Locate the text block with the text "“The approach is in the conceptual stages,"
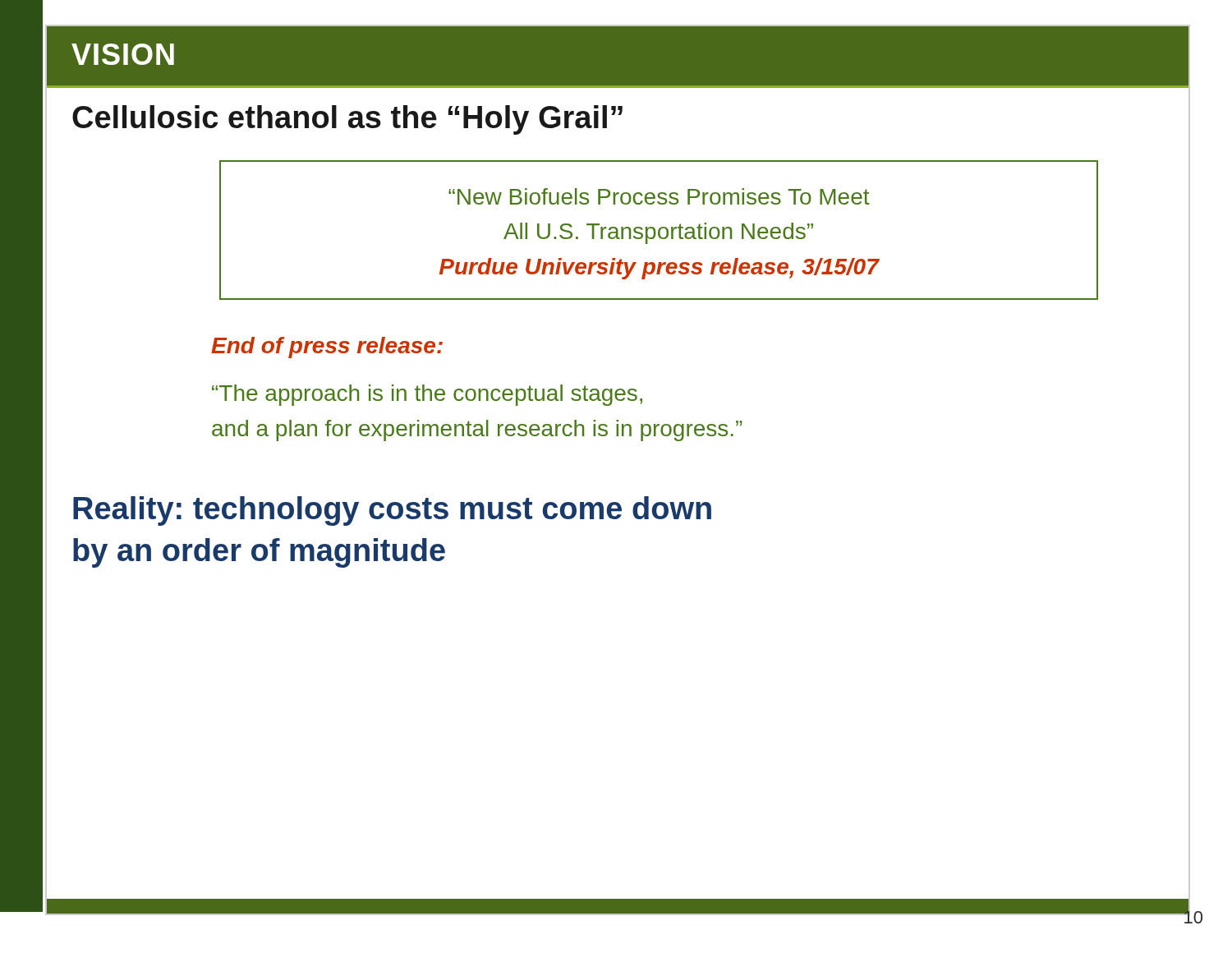Image resolution: width=1232 pixels, height=953 pixels. (477, 411)
